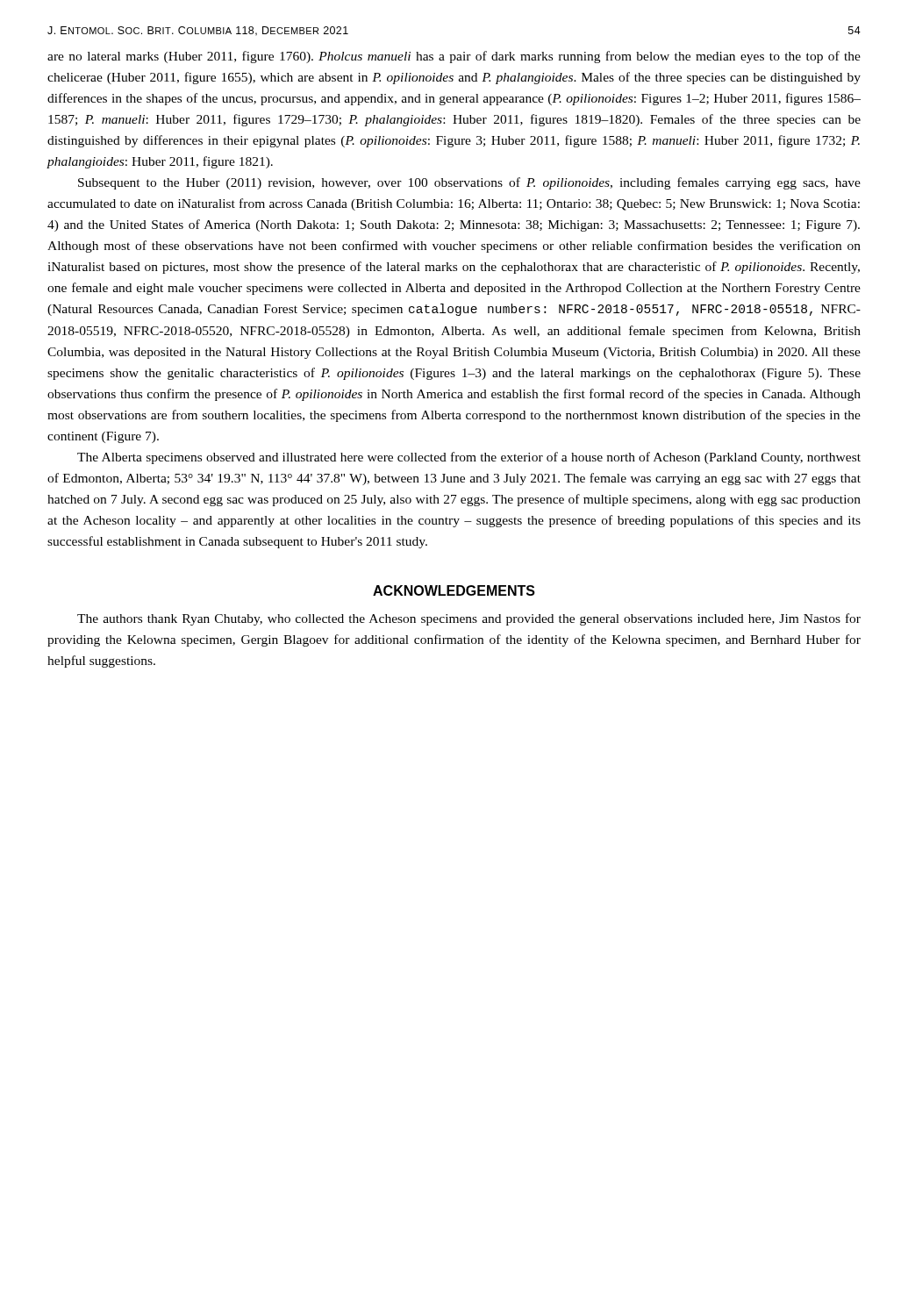Locate the block of text that opens with "are no lateral marks (Huber"
Viewport: 908px width, 1316px height.
pos(454,109)
